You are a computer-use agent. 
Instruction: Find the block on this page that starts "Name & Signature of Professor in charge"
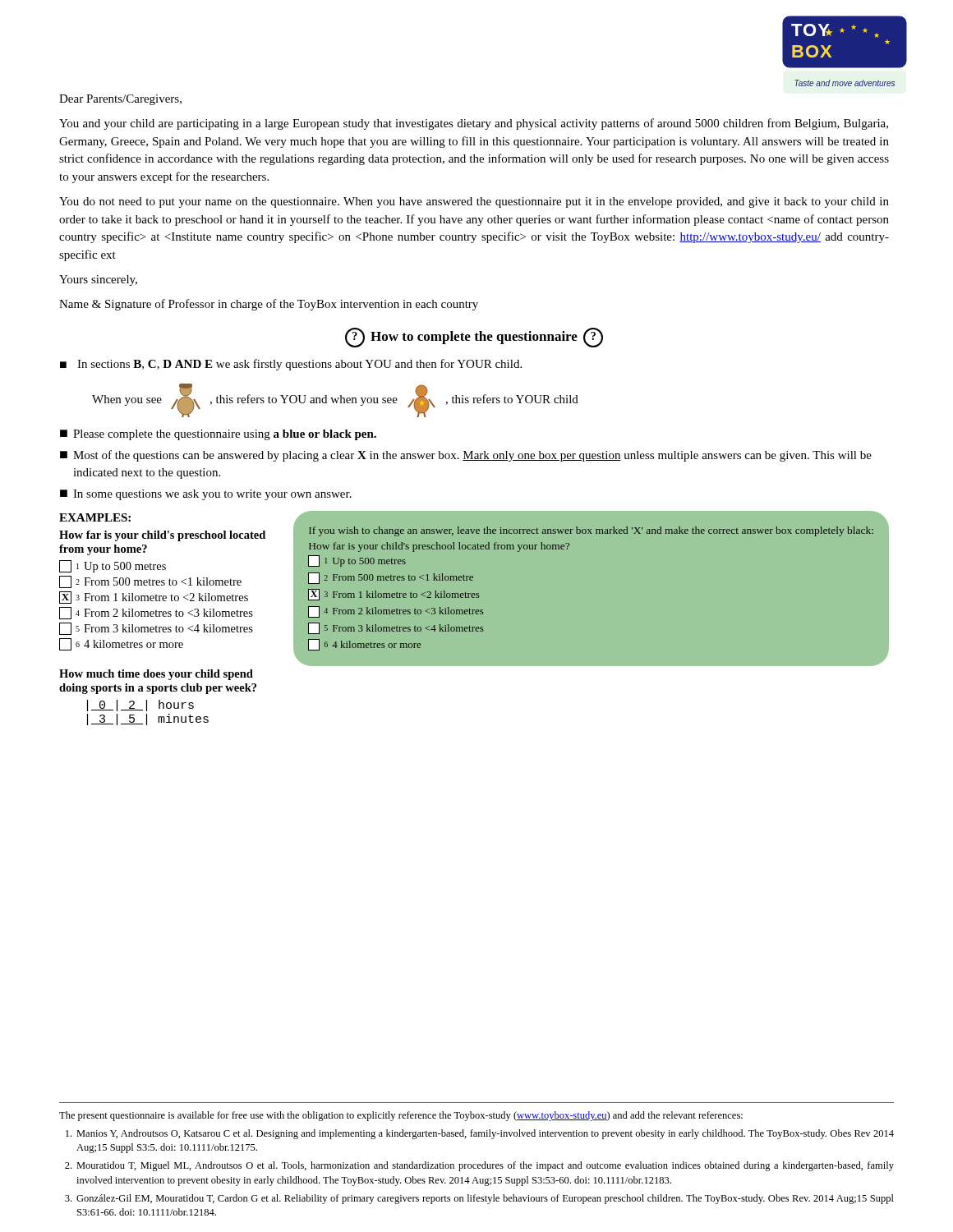269,304
